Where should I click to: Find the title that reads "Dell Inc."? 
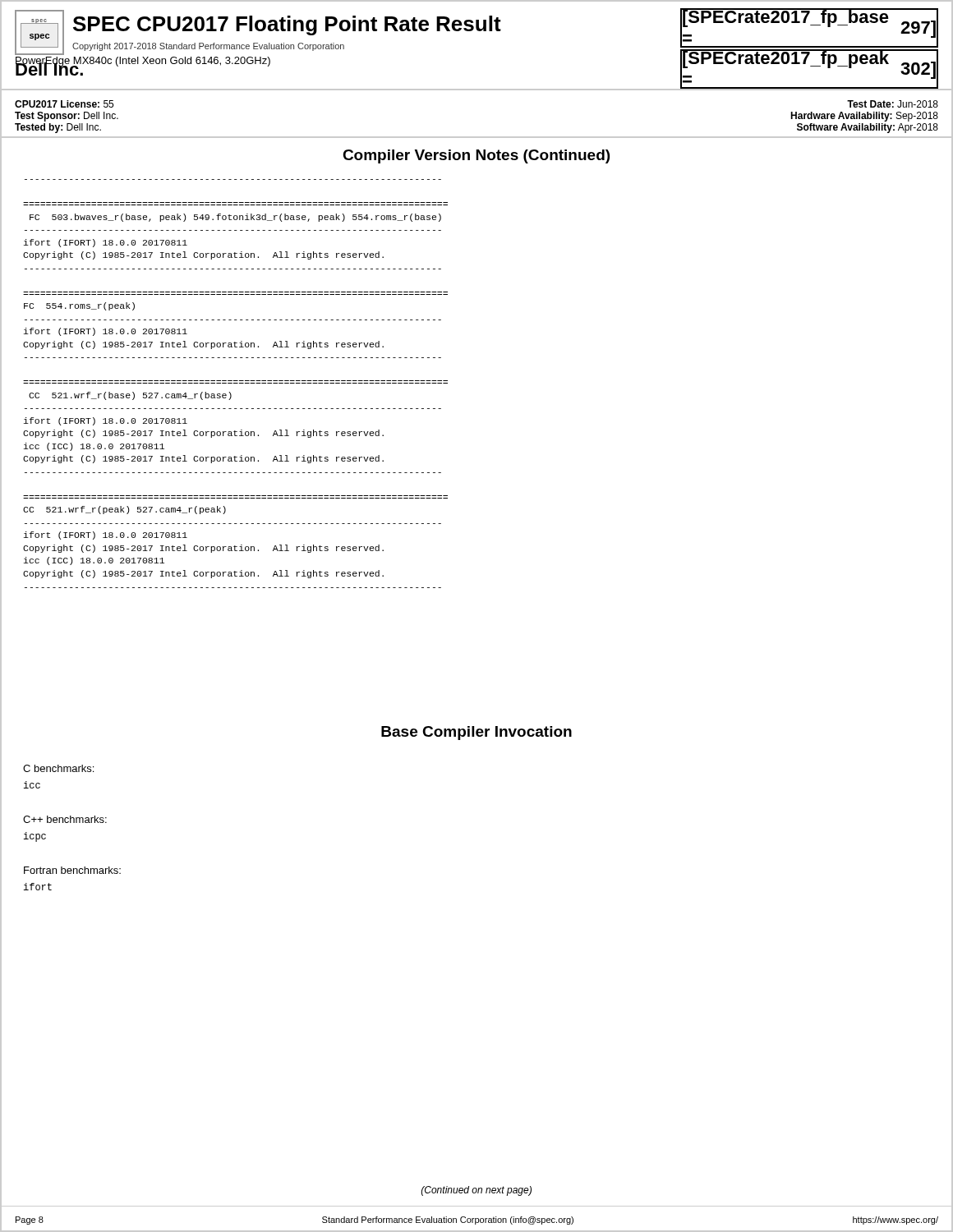click(x=49, y=69)
